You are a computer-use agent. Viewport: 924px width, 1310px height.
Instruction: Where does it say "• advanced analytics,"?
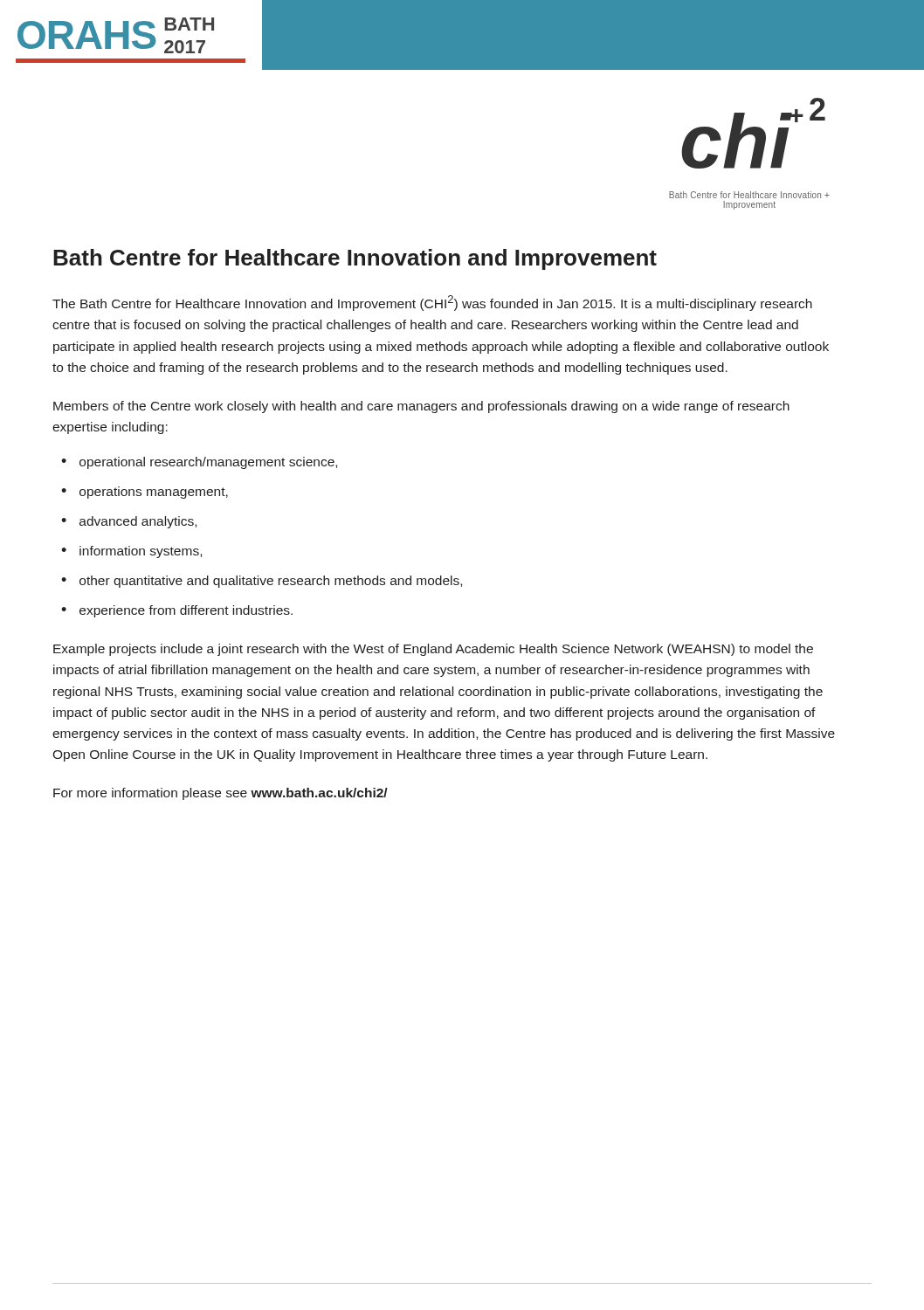click(129, 522)
